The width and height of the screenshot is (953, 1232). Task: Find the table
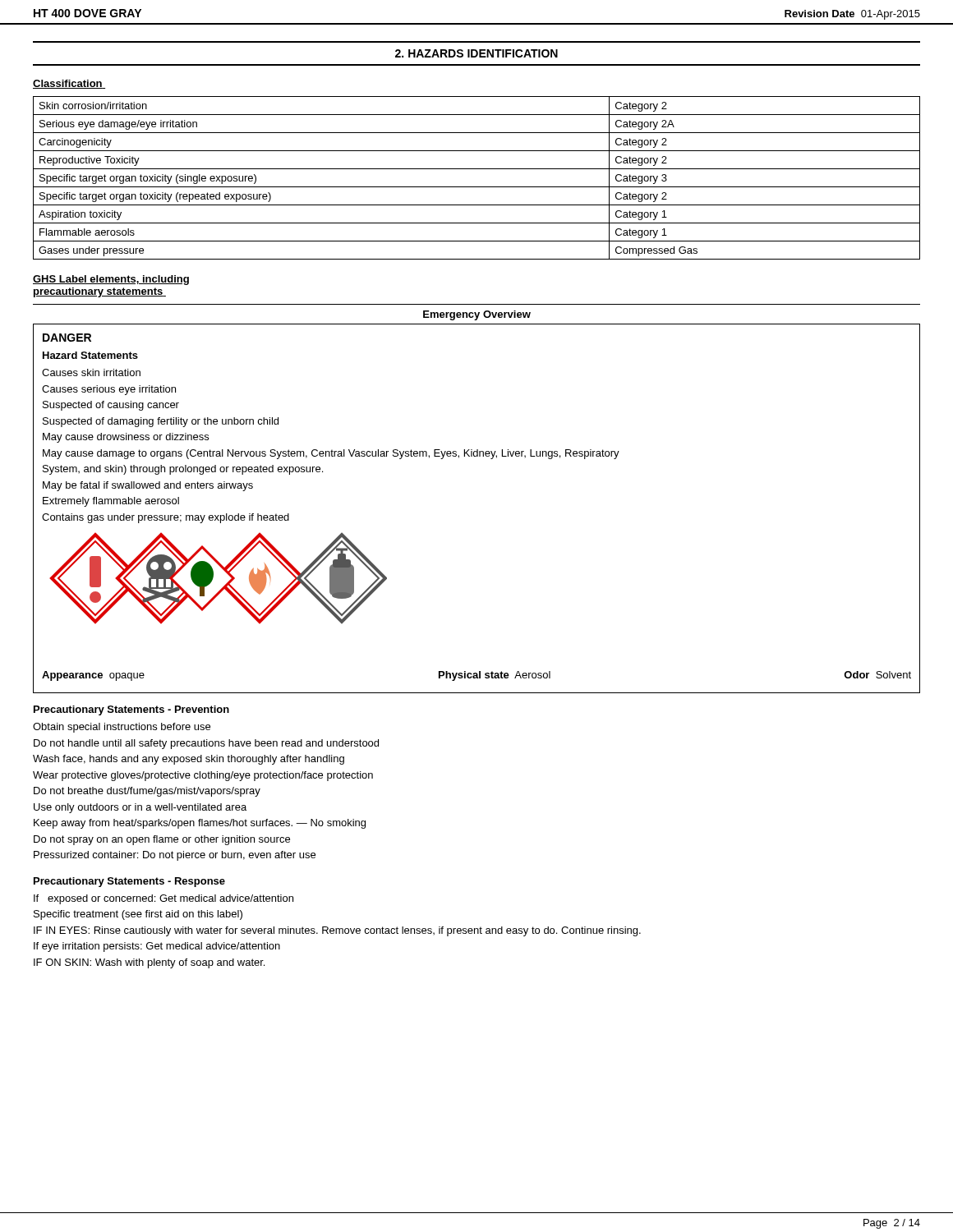pyautogui.click(x=476, y=178)
